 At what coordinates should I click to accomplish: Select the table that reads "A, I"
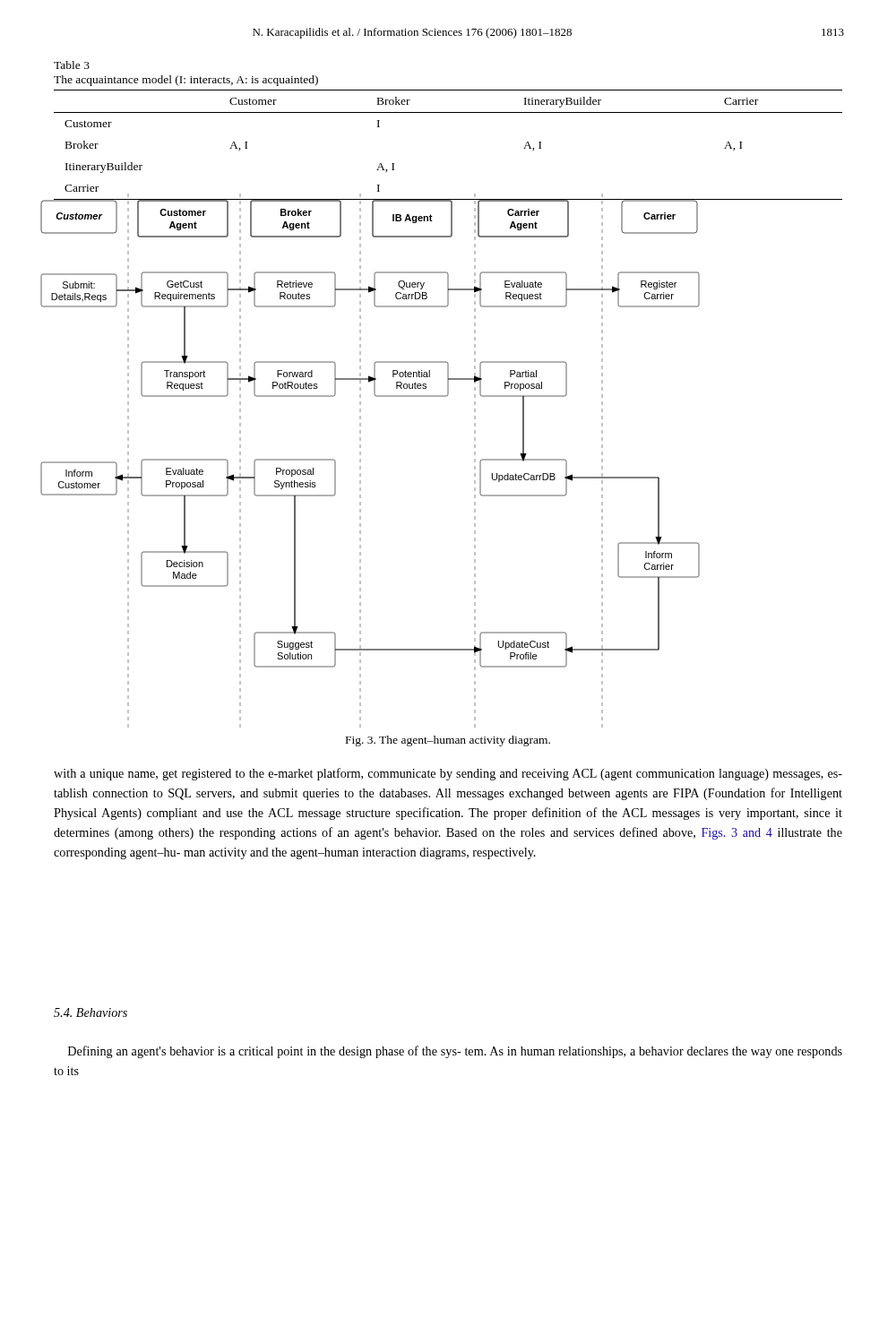point(448,145)
